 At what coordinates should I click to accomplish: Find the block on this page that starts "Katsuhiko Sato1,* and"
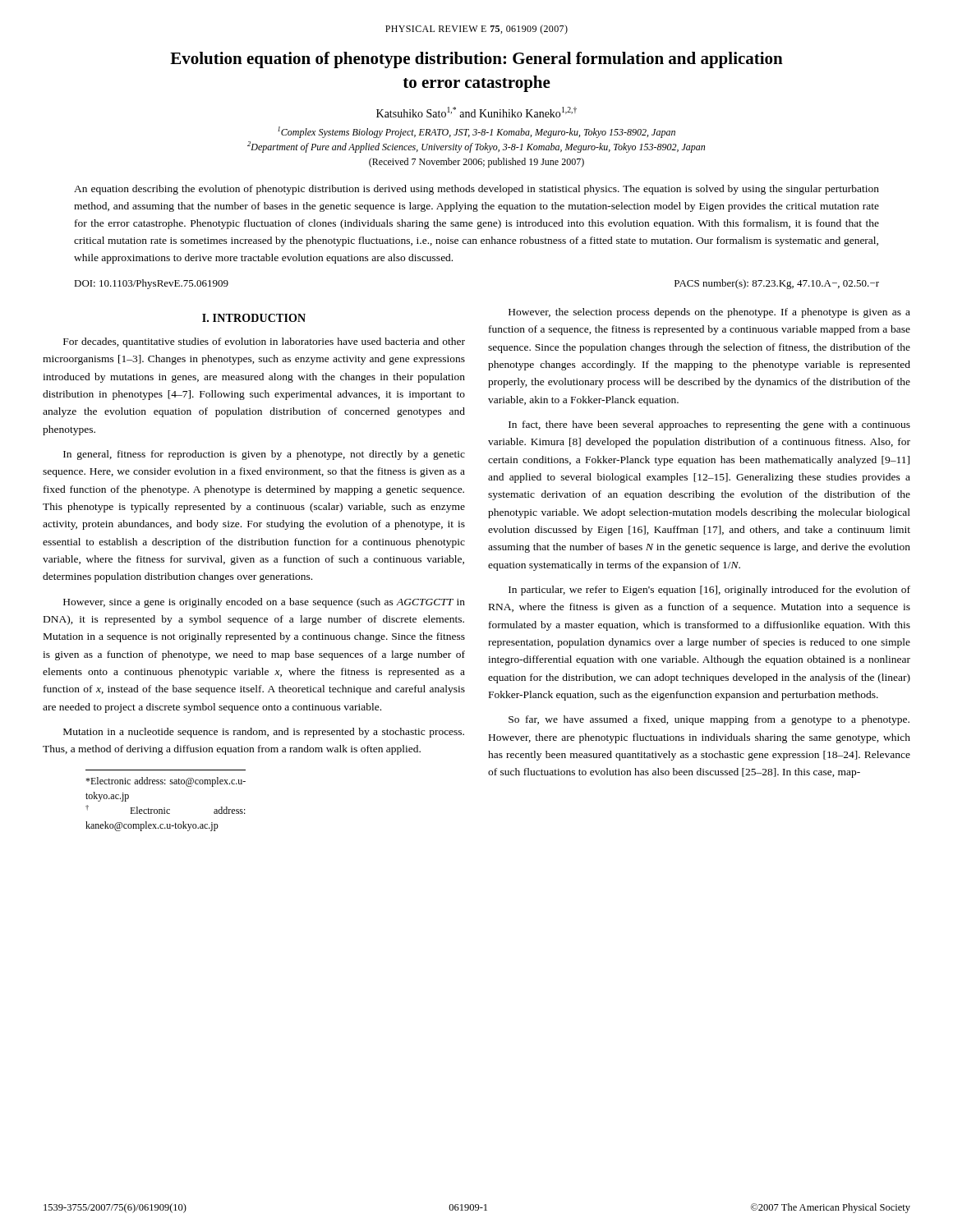coord(476,112)
